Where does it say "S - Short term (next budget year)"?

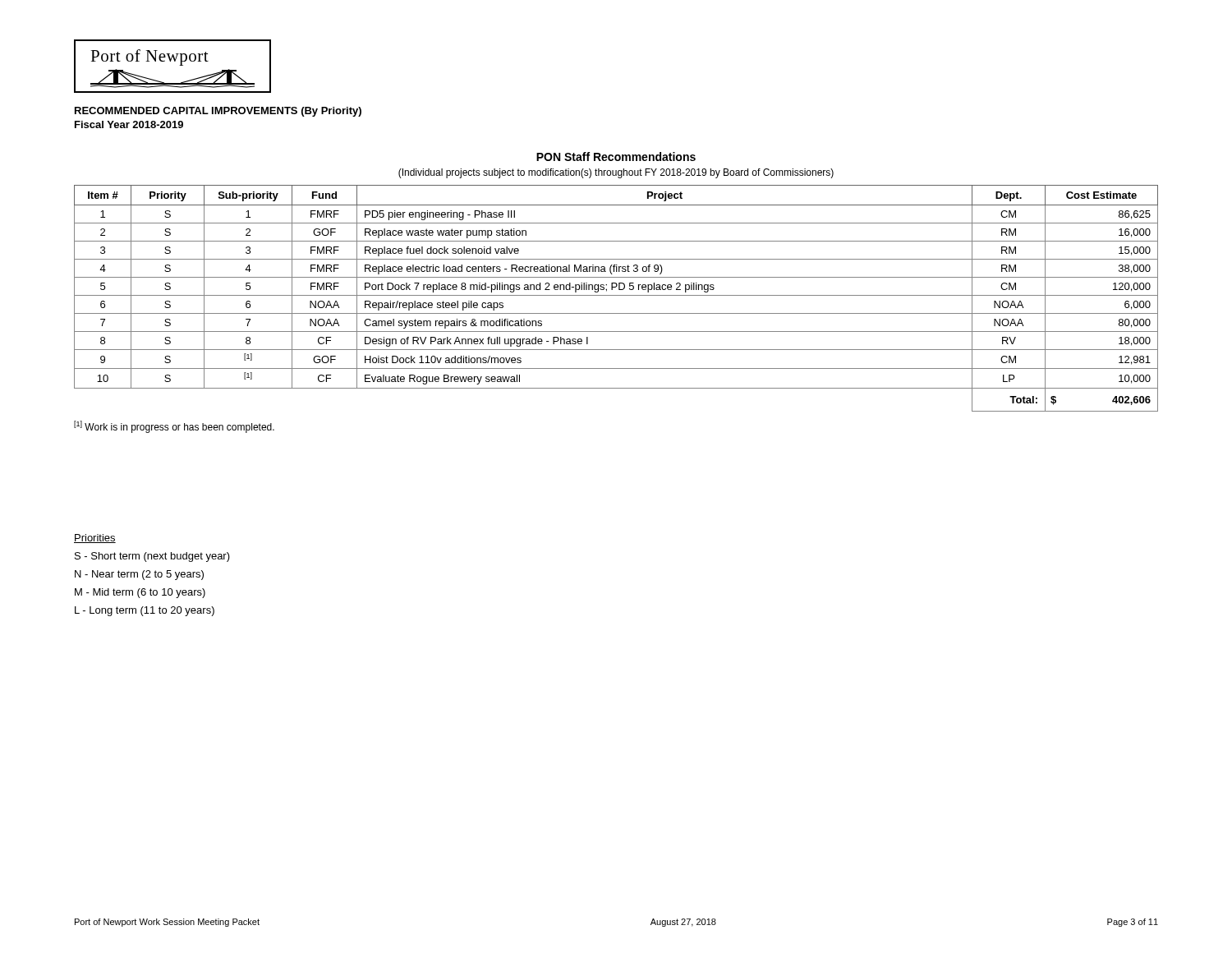(x=152, y=556)
